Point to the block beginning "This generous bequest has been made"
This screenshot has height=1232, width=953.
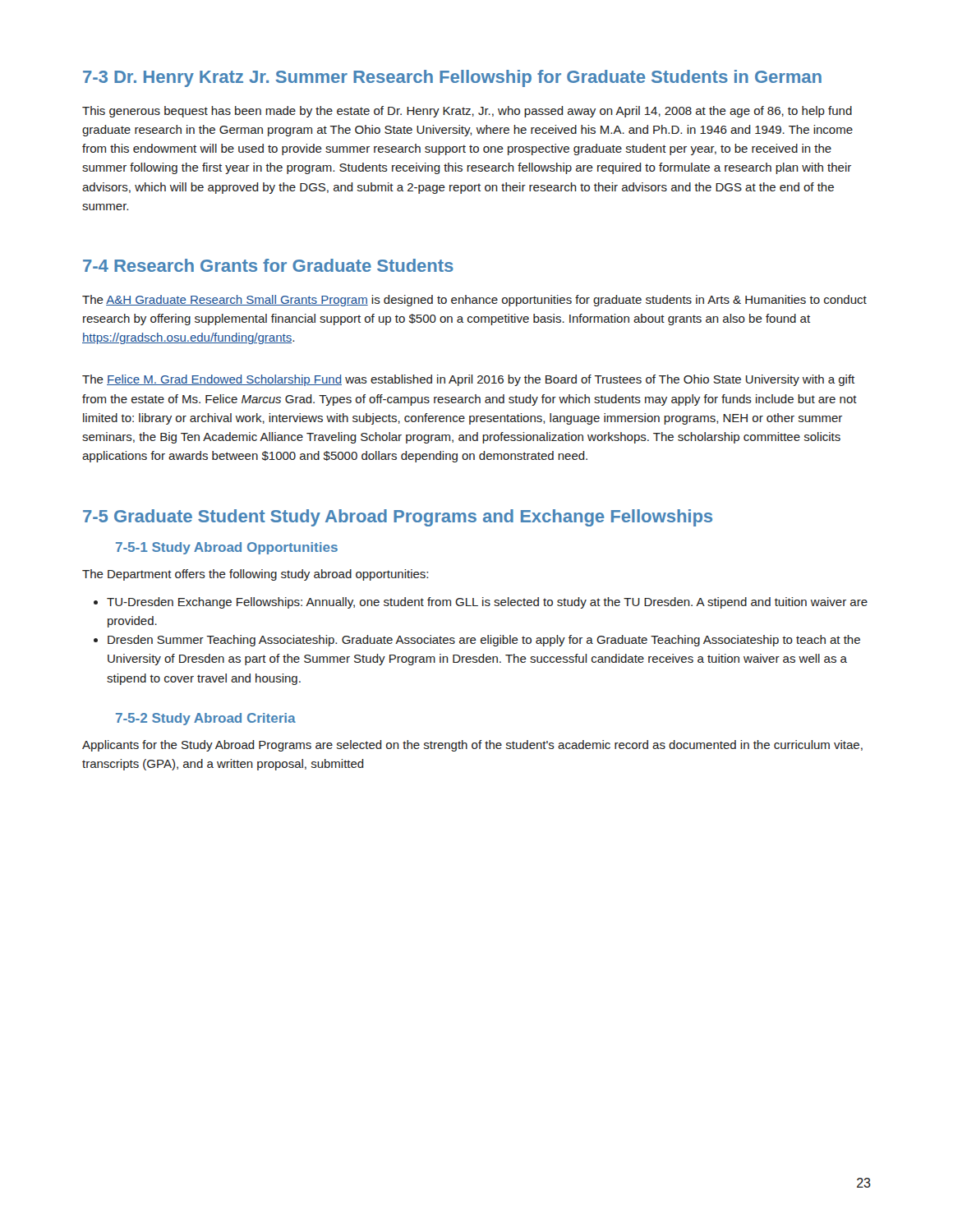coord(467,158)
